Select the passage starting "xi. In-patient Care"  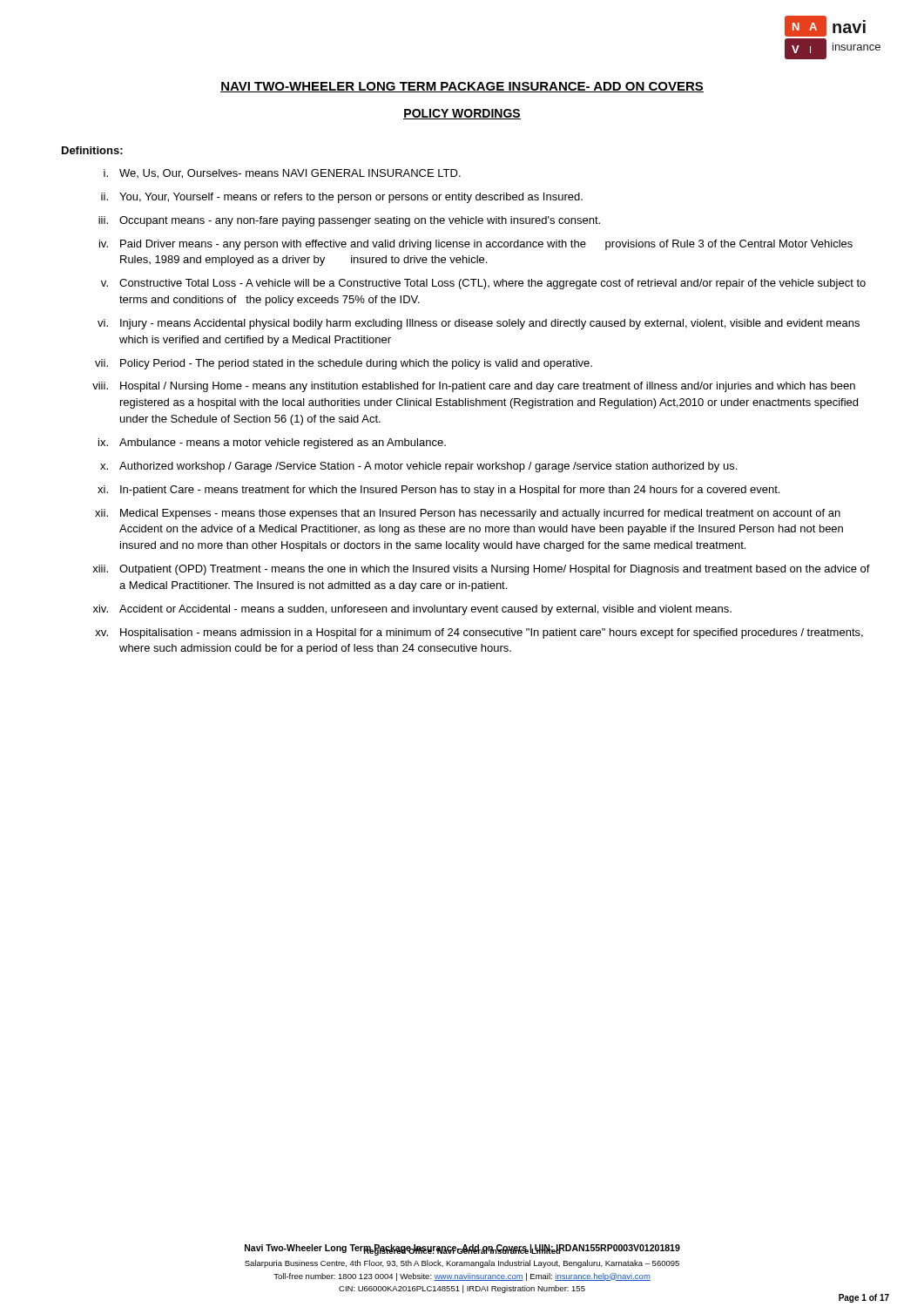click(x=469, y=490)
